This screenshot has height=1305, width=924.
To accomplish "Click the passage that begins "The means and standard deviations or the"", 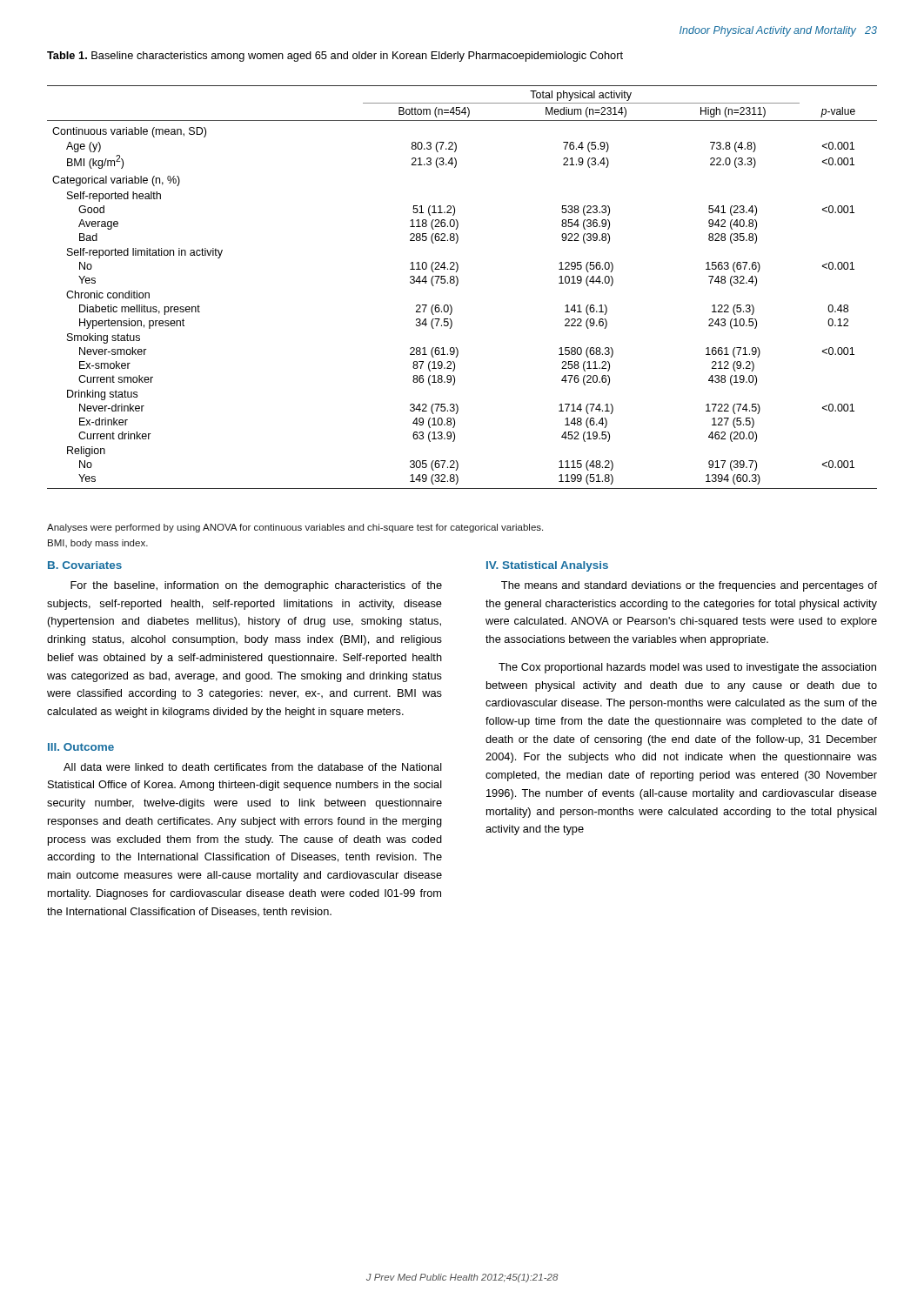I will (x=681, y=708).
